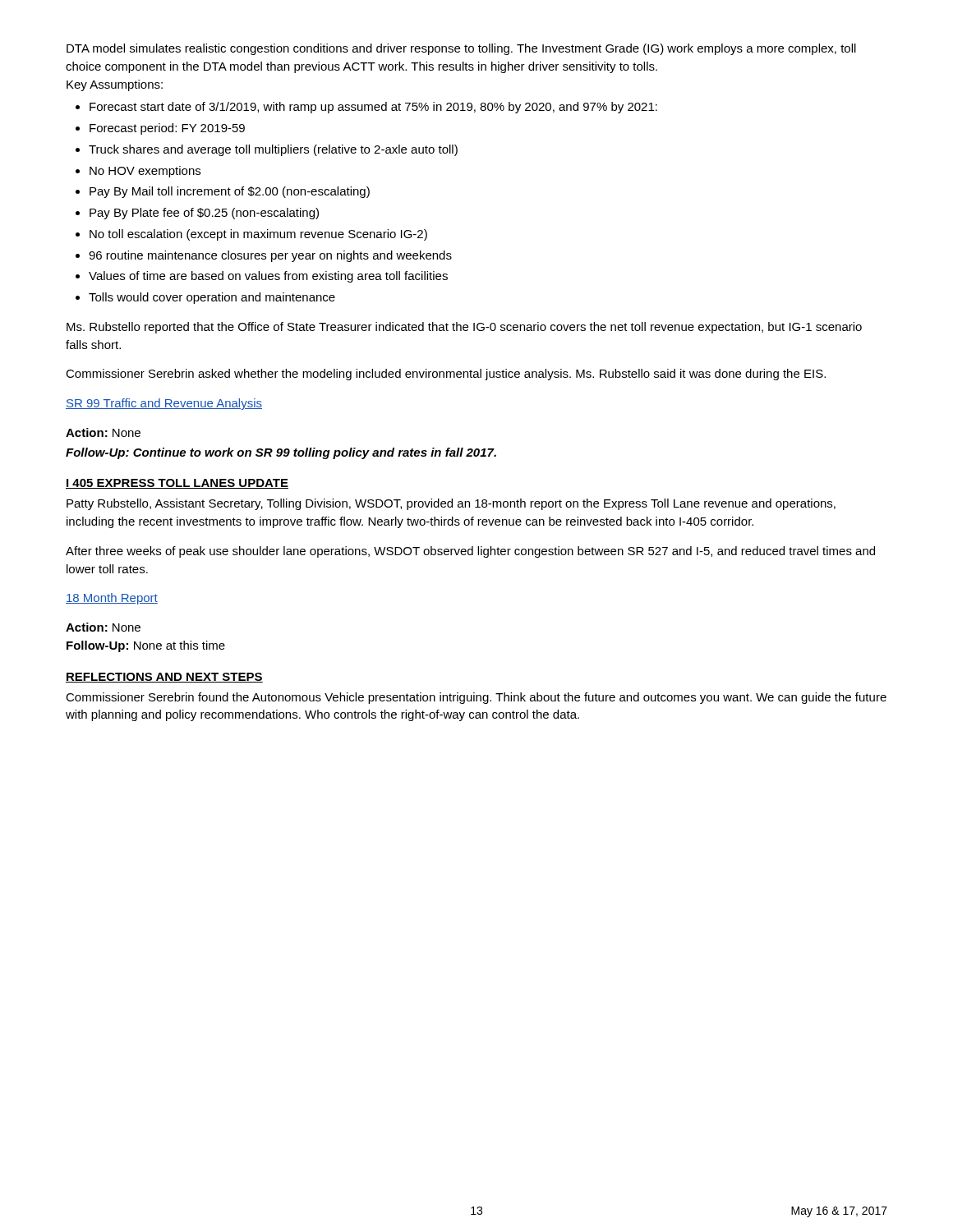Locate the section header that reads "REFLECTIONS AND NEXT STEPS"
This screenshot has width=953, height=1232.
click(x=164, y=676)
